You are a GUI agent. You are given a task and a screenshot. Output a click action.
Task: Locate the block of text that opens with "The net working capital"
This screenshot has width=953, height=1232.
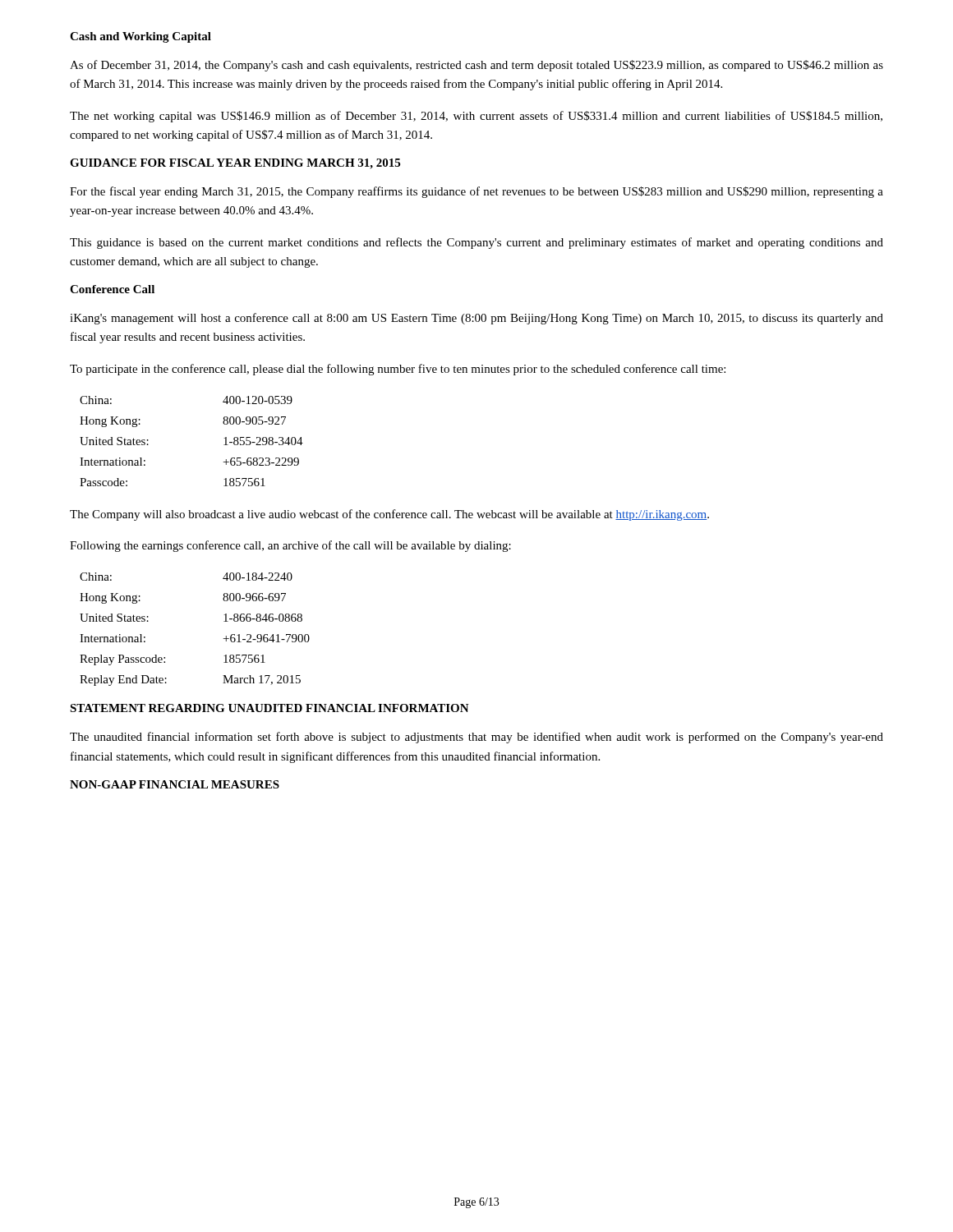pyautogui.click(x=476, y=125)
